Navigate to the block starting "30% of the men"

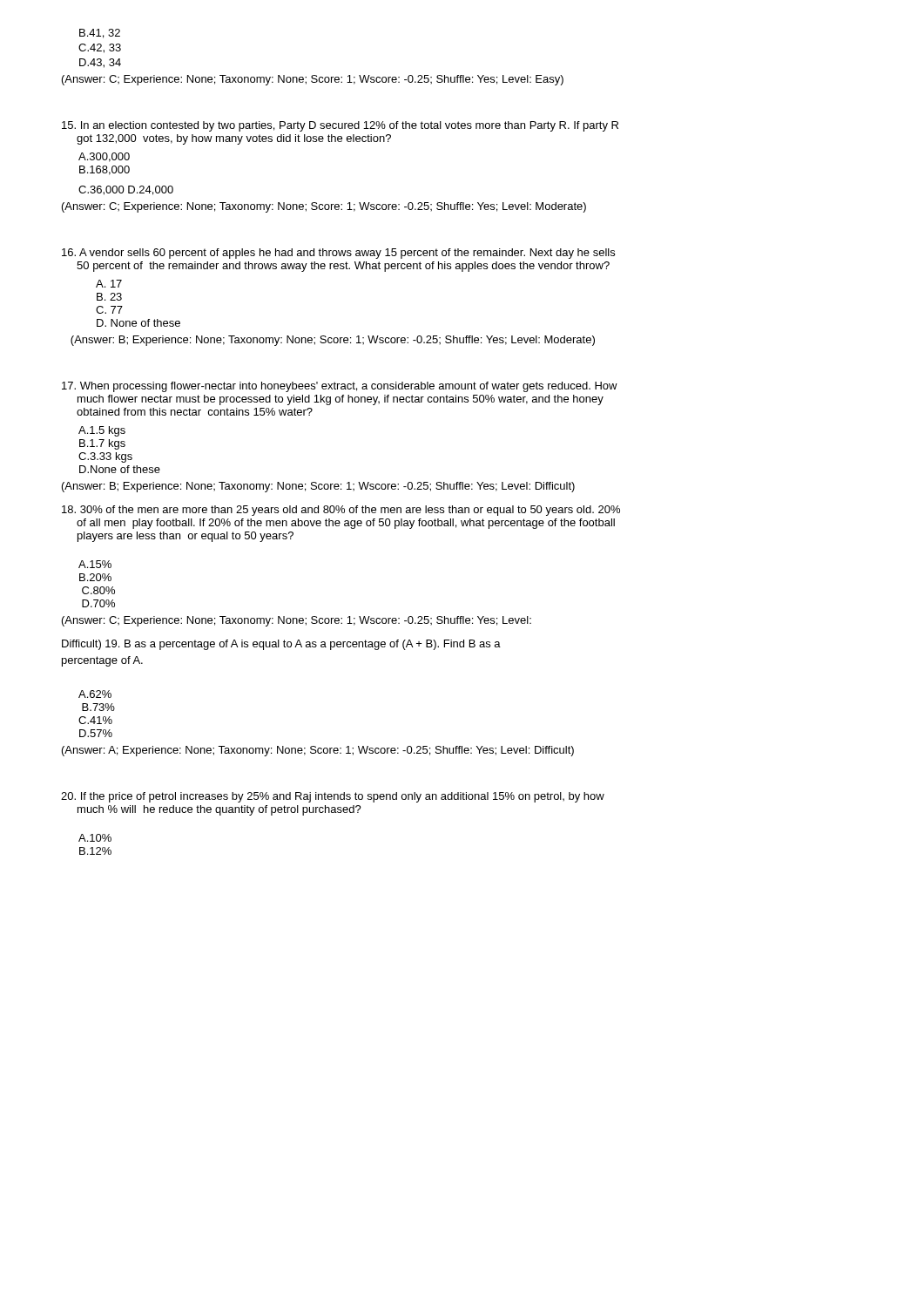coord(341,522)
